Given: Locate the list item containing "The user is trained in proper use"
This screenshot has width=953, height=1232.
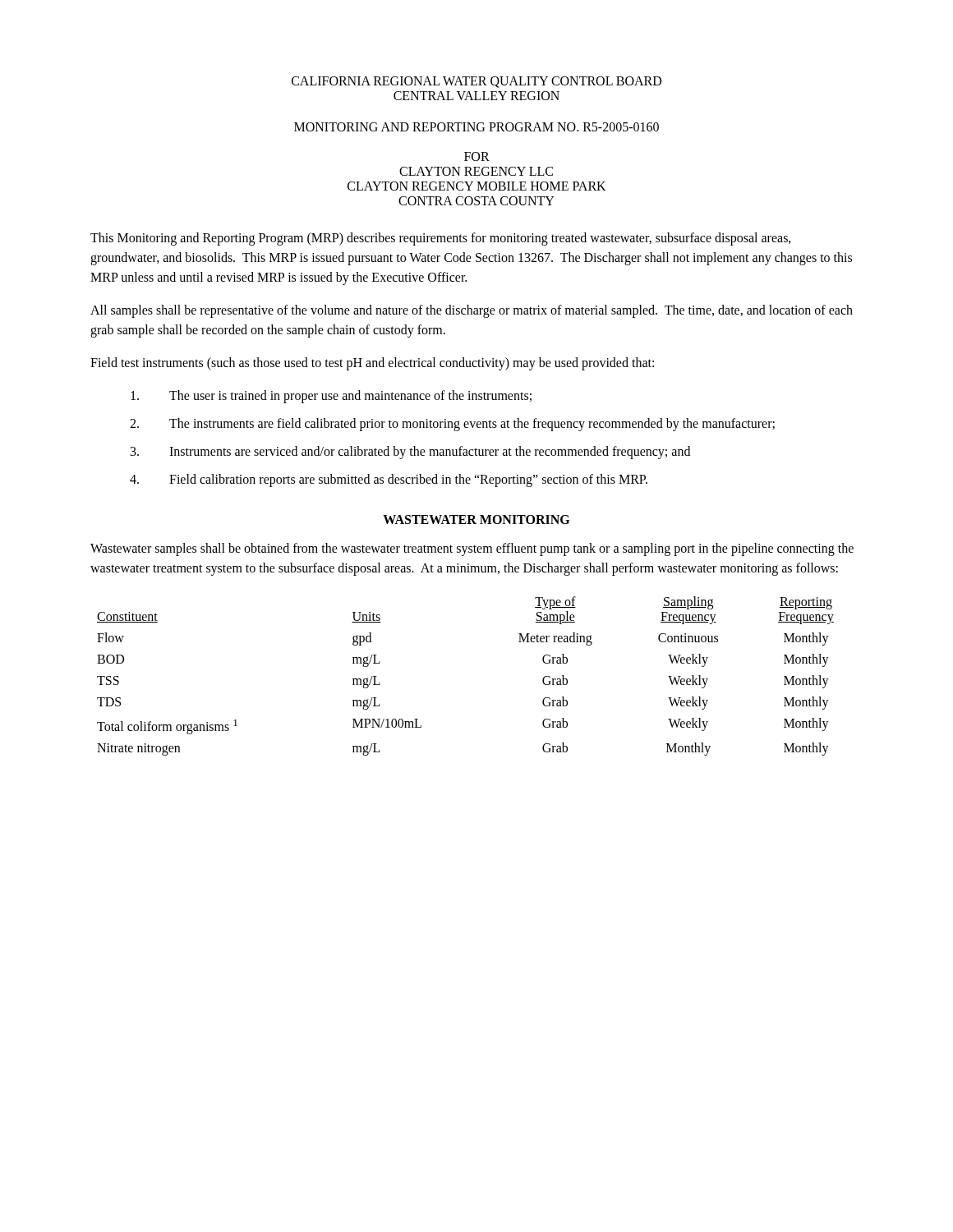Looking at the screenshot, I should 476,396.
